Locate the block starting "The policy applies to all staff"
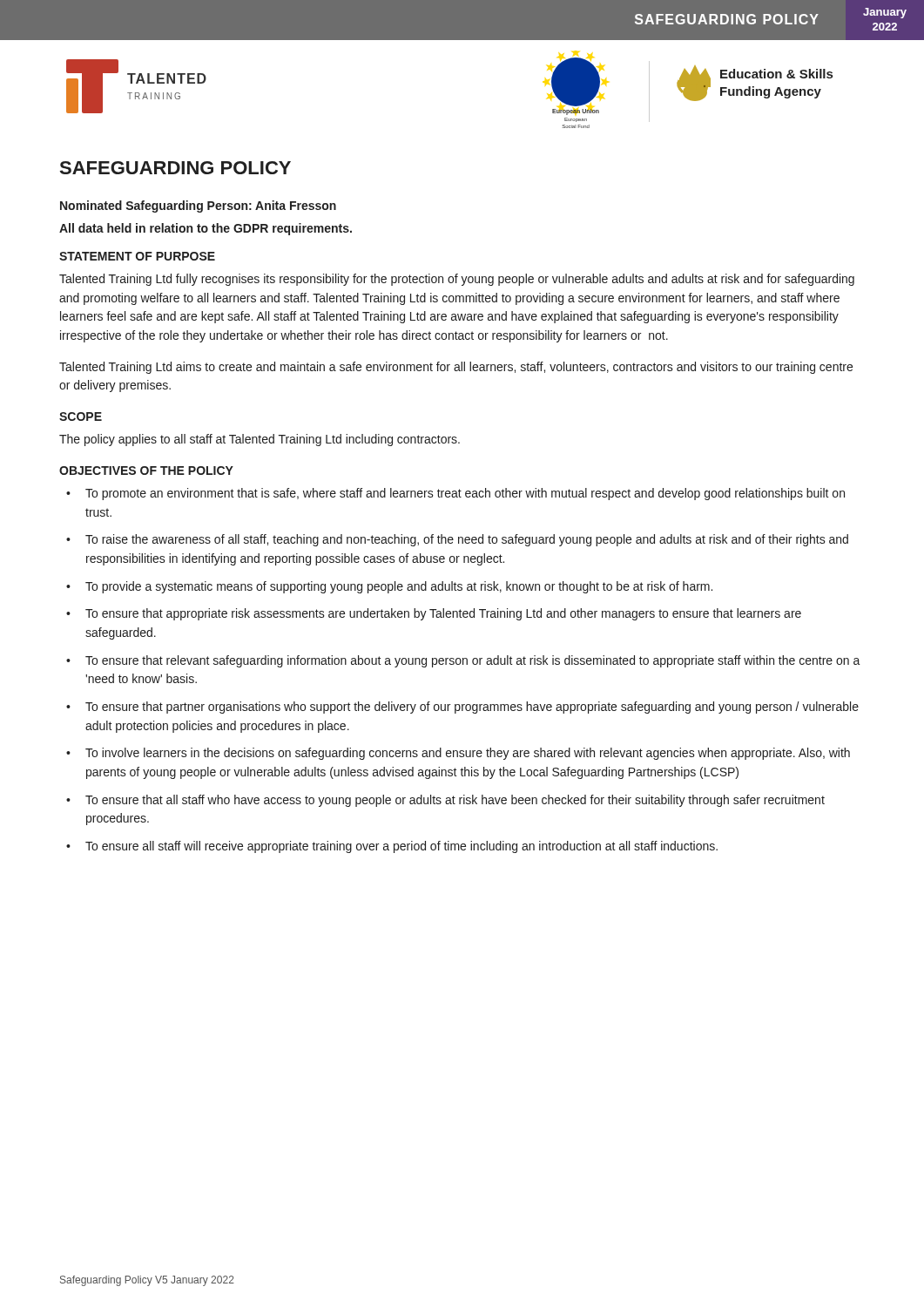 point(260,439)
